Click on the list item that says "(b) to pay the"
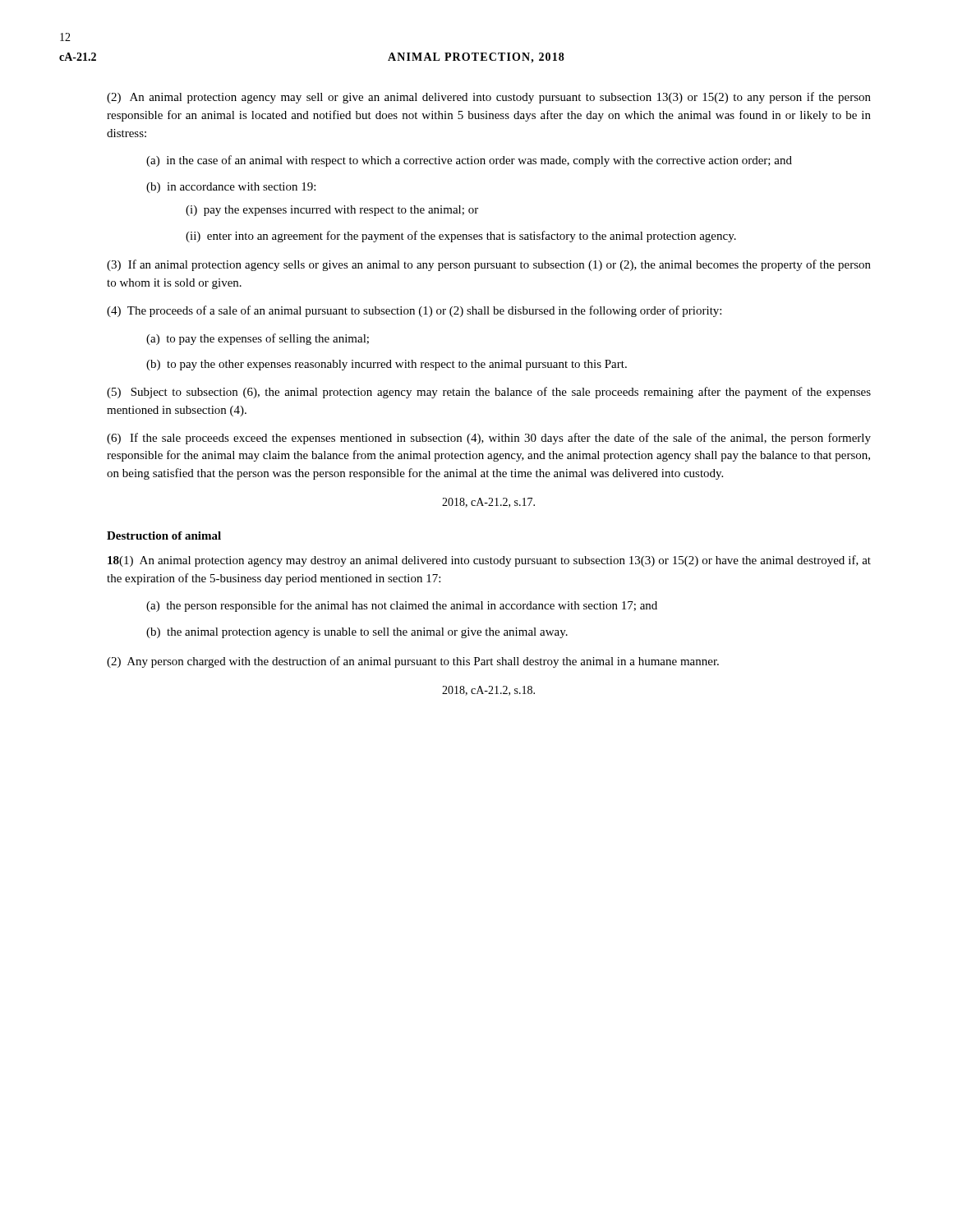 [387, 364]
